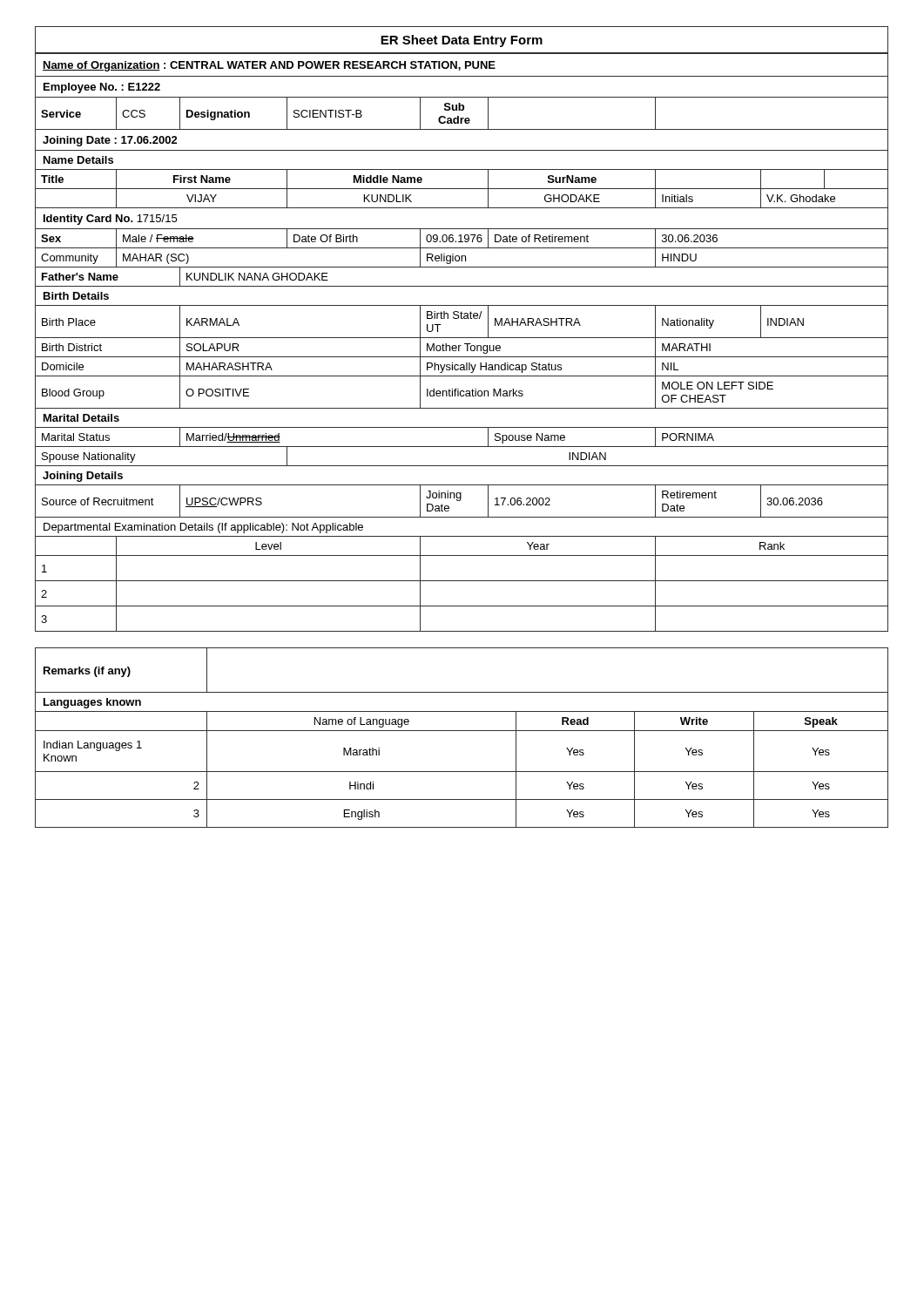924x1307 pixels.
Task: Click the passage that begins "Name of Organization : CENTRAL WATER"
Action: click(269, 65)
